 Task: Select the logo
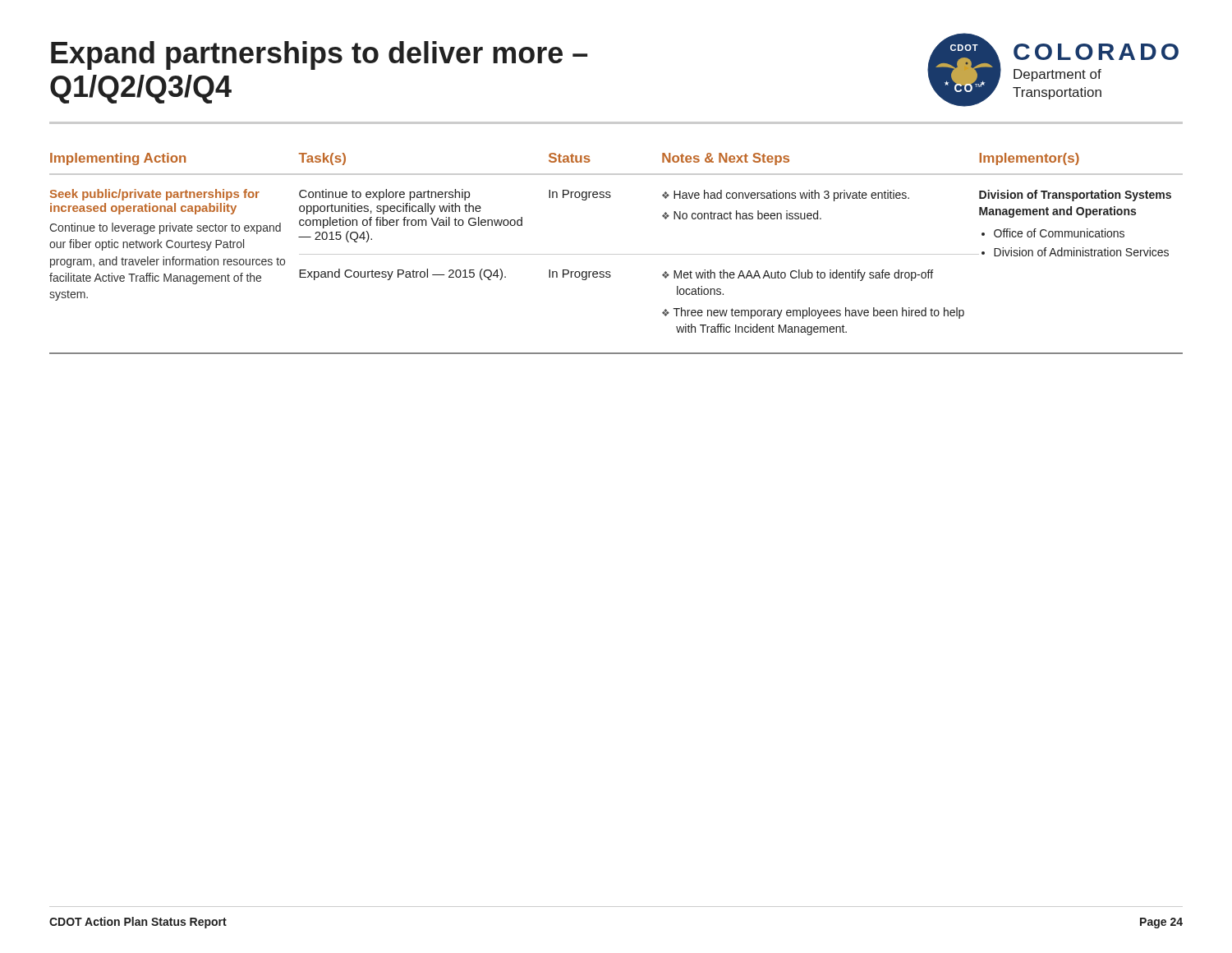pos(1055,70)
